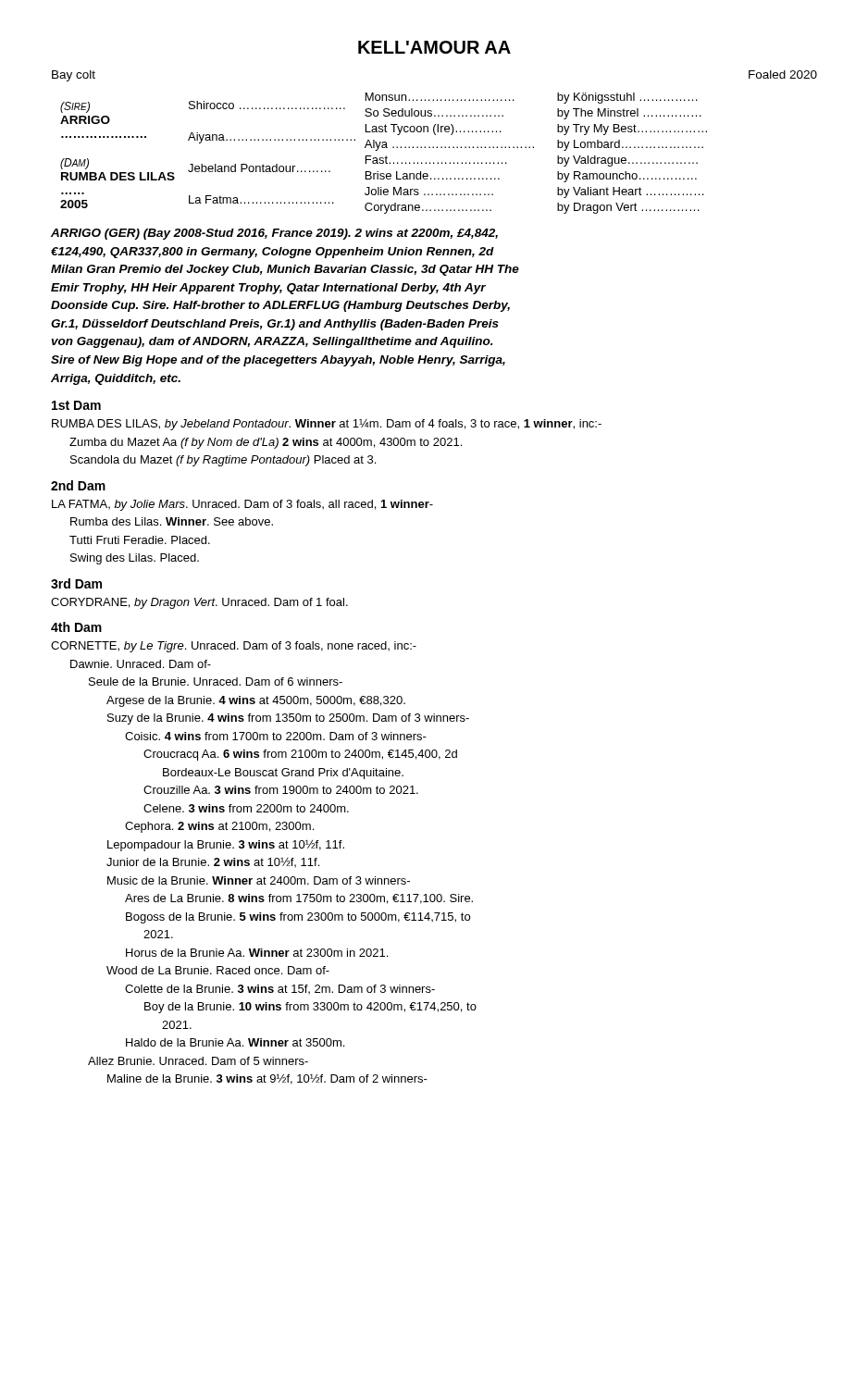Locate the title

(434, 48)
